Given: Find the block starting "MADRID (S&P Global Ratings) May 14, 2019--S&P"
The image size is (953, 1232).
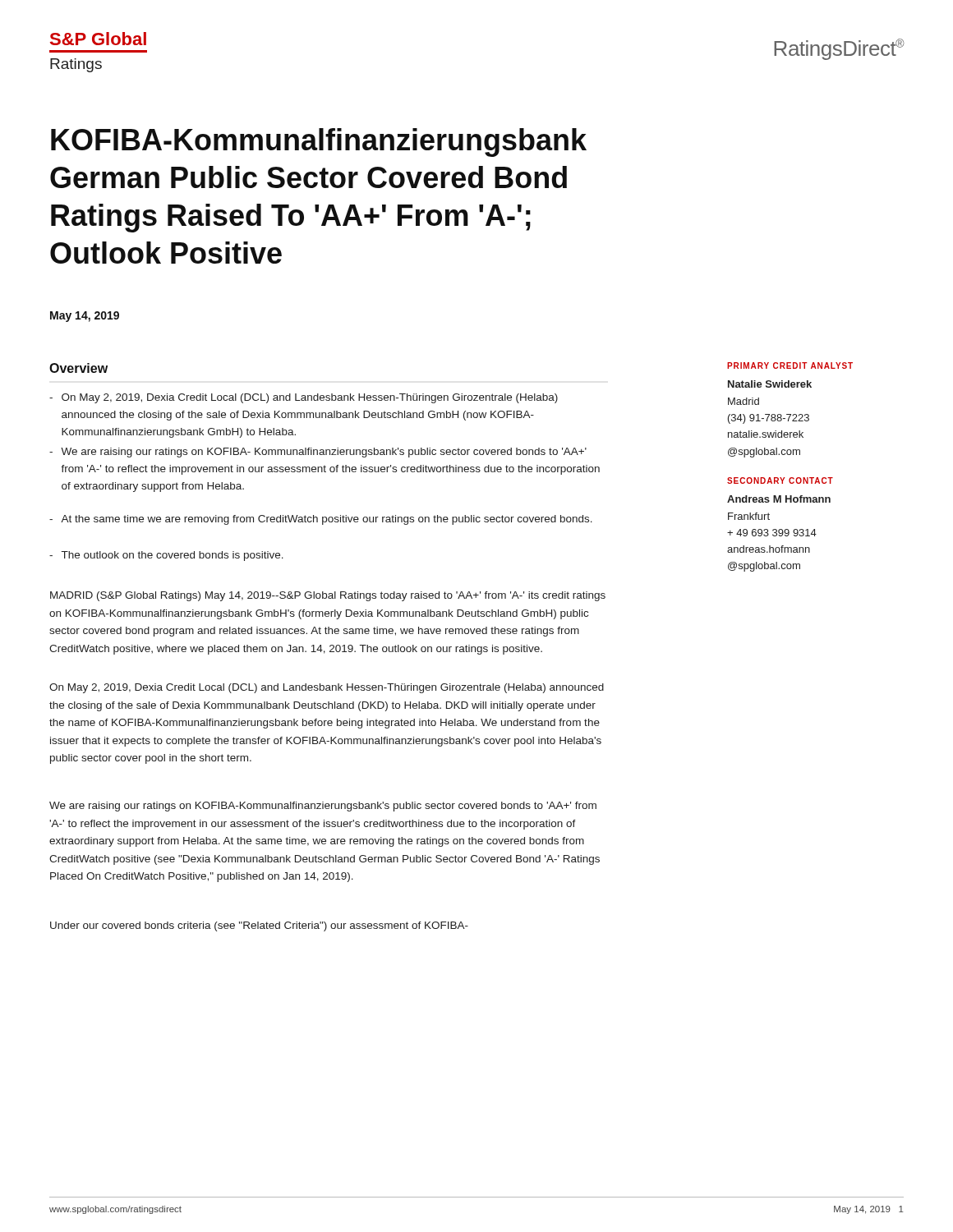Looking at the screenshot, I should pyautogui.click(x=327, y=622).
